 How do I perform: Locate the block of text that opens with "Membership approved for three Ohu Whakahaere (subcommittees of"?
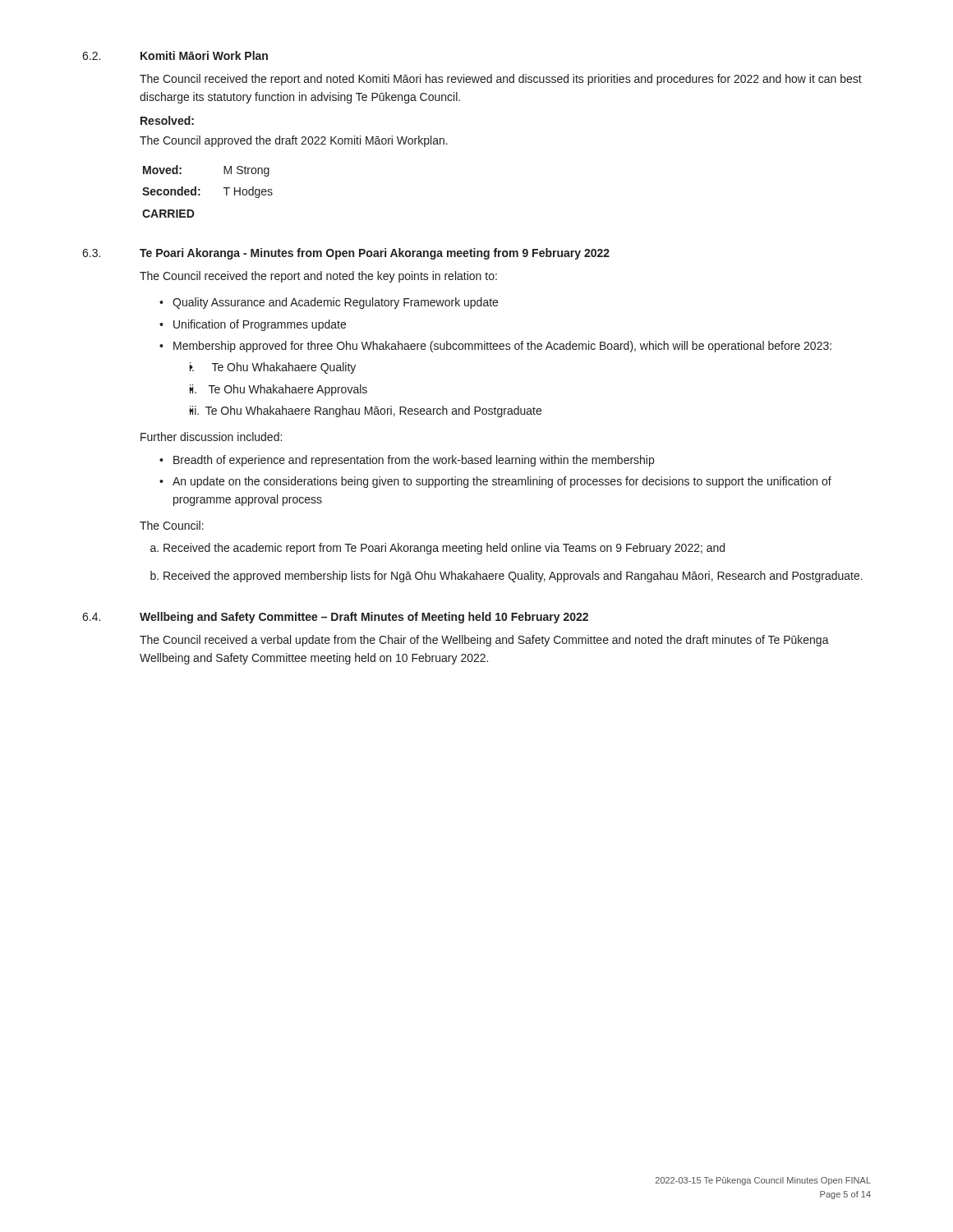(x=502, y=347)
